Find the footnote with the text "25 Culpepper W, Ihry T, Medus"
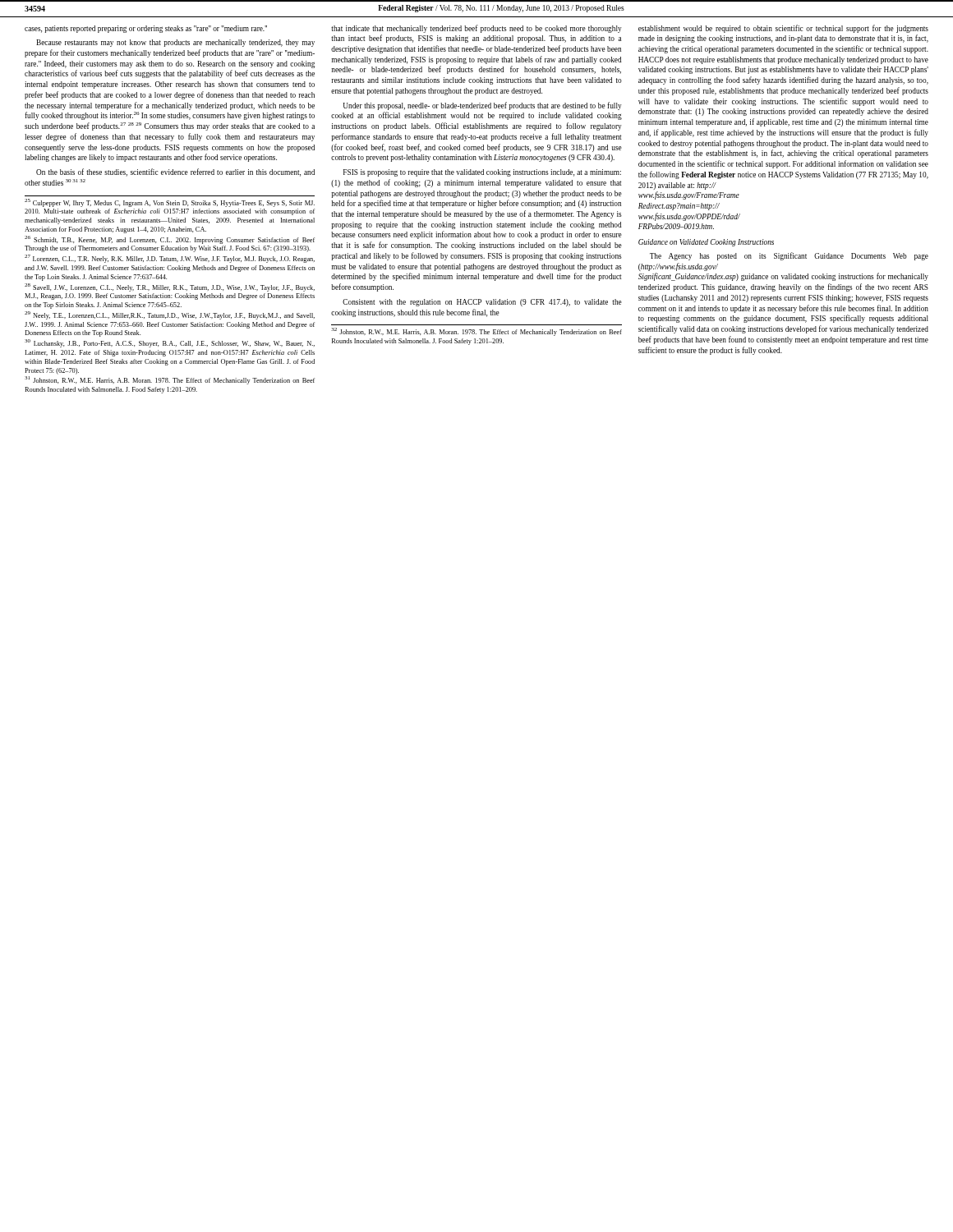The height and width of the screenshot is (1232, 953). click(170, 296)
